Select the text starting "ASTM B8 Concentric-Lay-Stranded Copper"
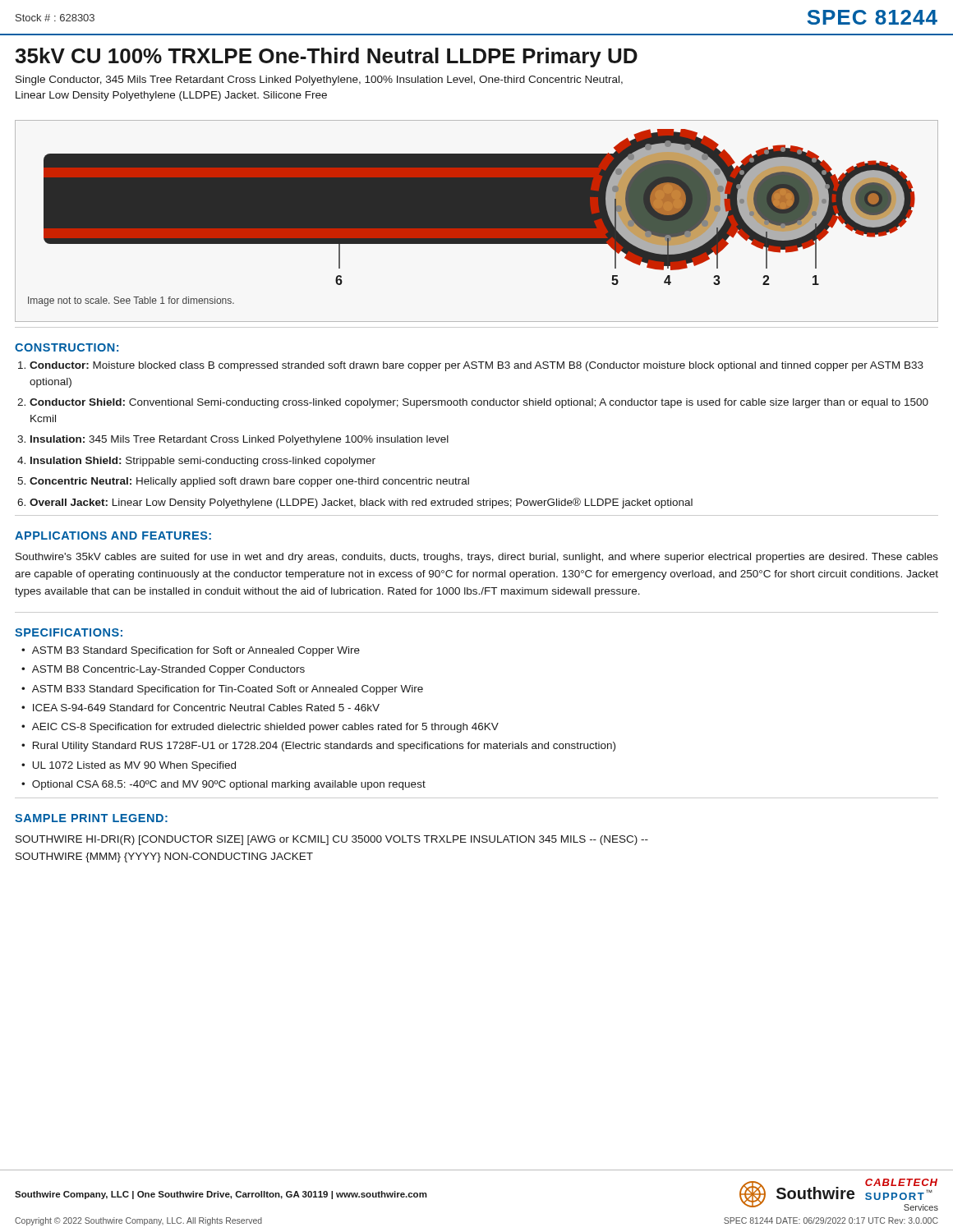This screenshot has width=953, height=1232. click(168, 669)
